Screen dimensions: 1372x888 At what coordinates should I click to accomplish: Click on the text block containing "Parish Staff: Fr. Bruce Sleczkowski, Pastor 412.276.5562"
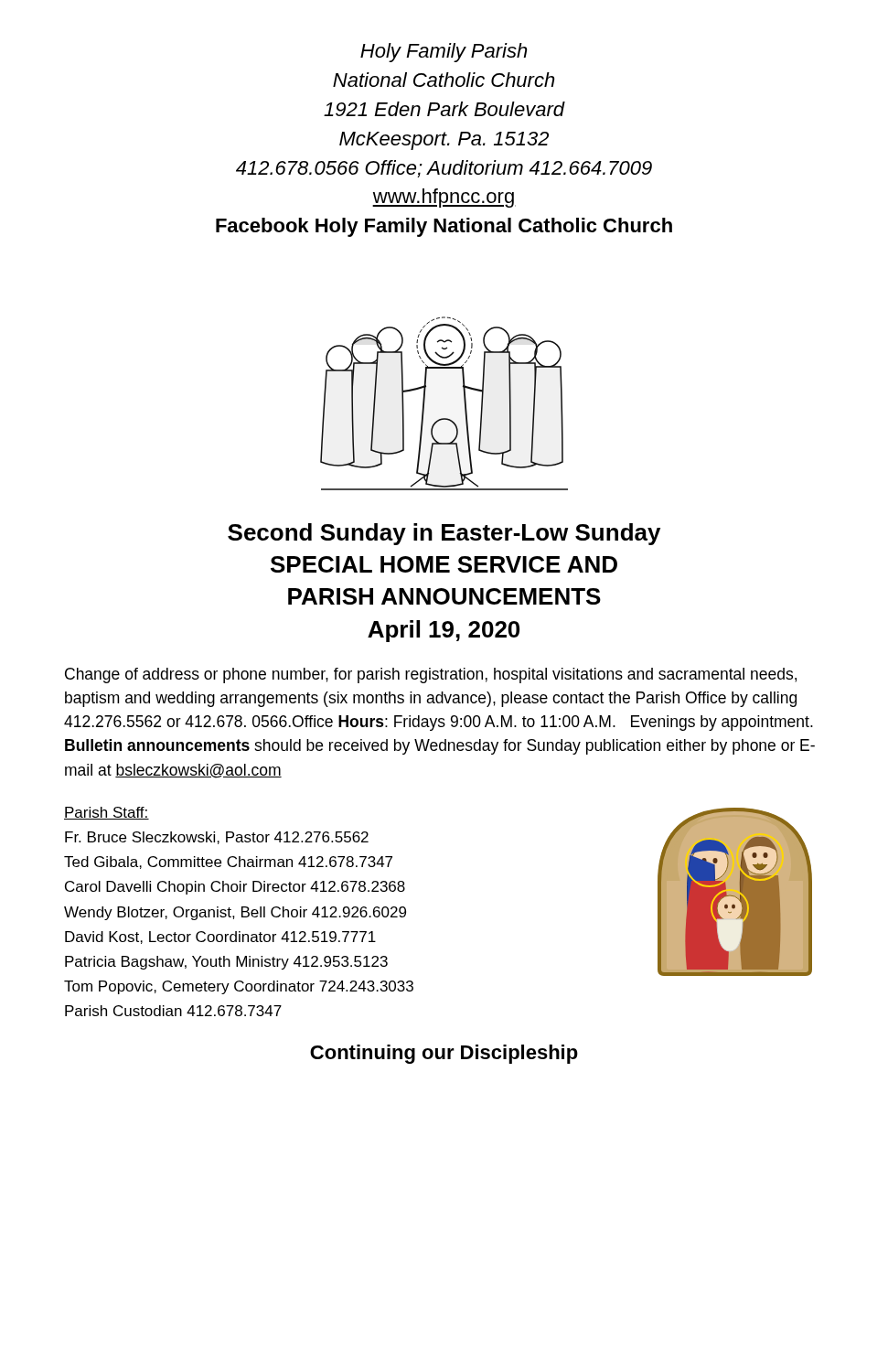coord(239,912)
